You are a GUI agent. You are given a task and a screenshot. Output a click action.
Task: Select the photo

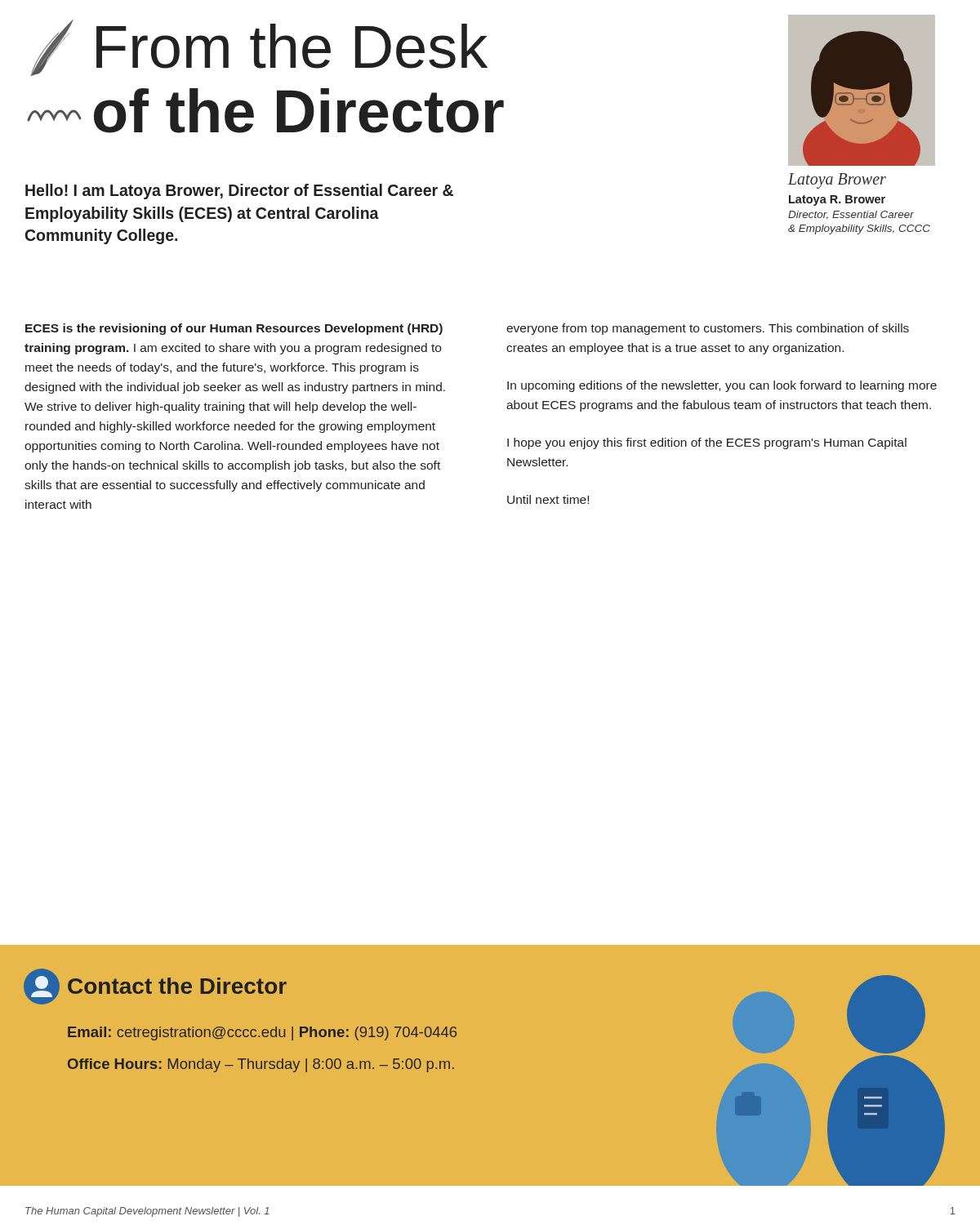[862, 125]
